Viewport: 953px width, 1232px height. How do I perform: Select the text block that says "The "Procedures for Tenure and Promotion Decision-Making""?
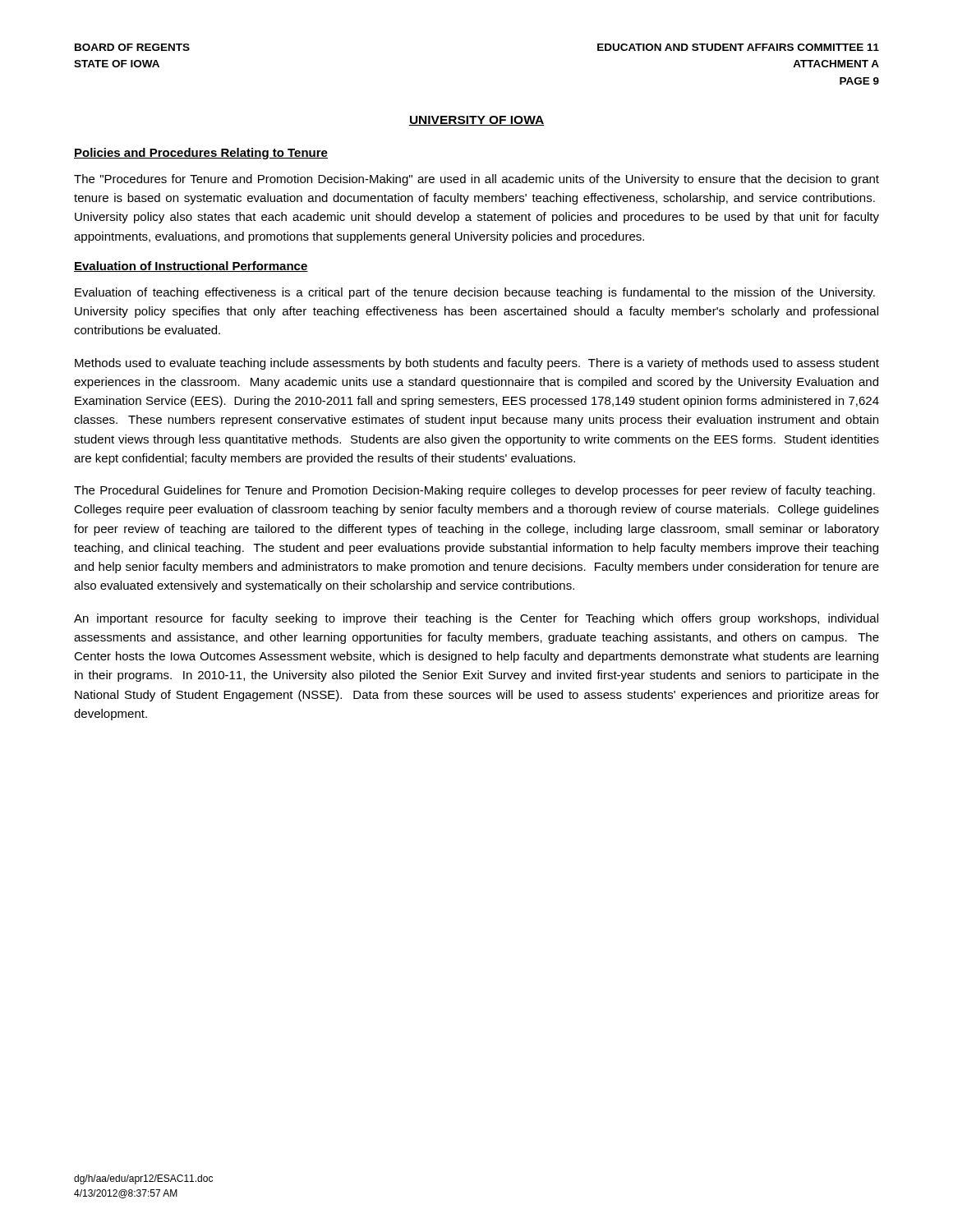click(x=476, y=207)
